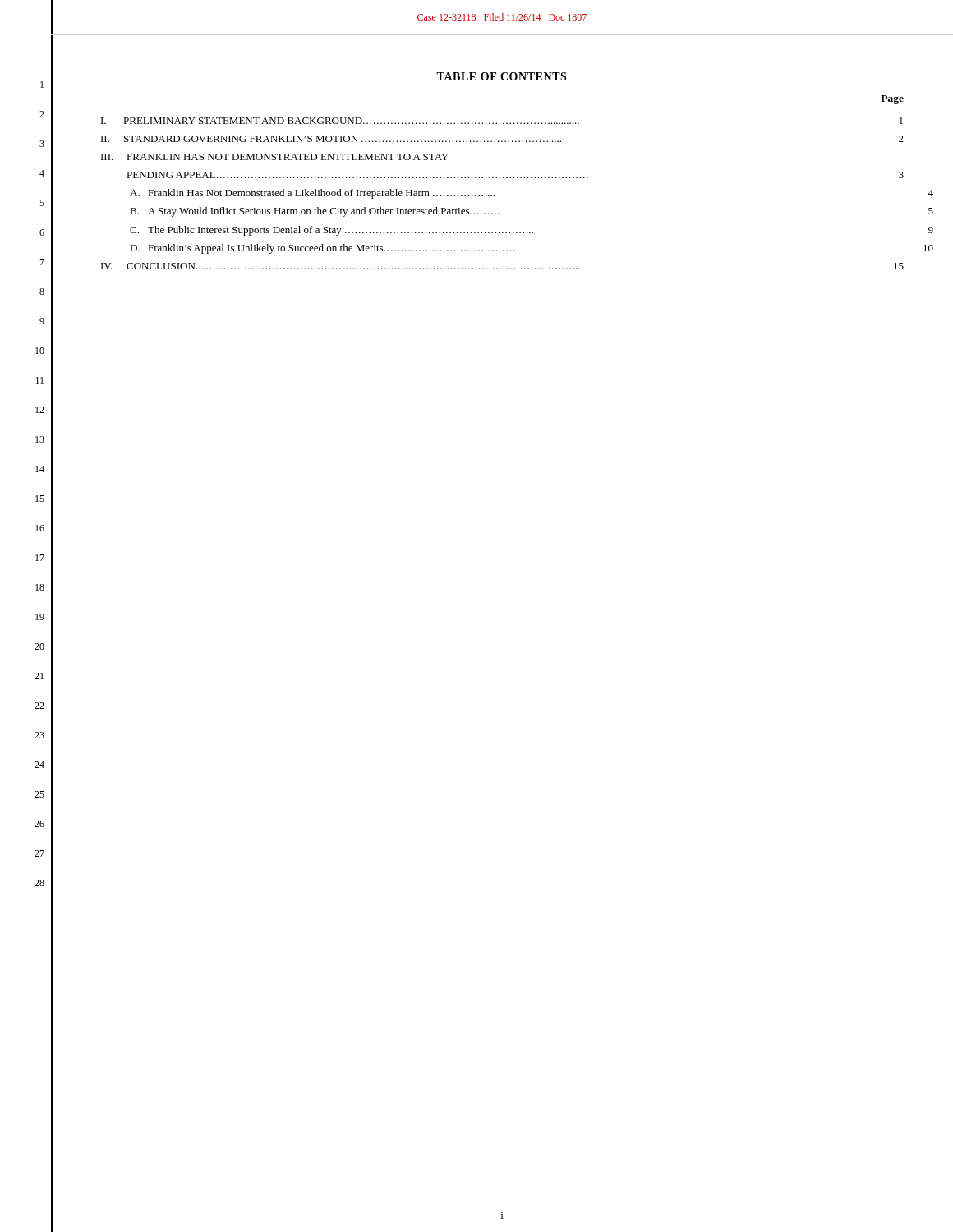Point to the block starting "B. A Stay Would Inflict Serious"
The height and width of the screenshot is (1232, 953).
tap(302, 211)
